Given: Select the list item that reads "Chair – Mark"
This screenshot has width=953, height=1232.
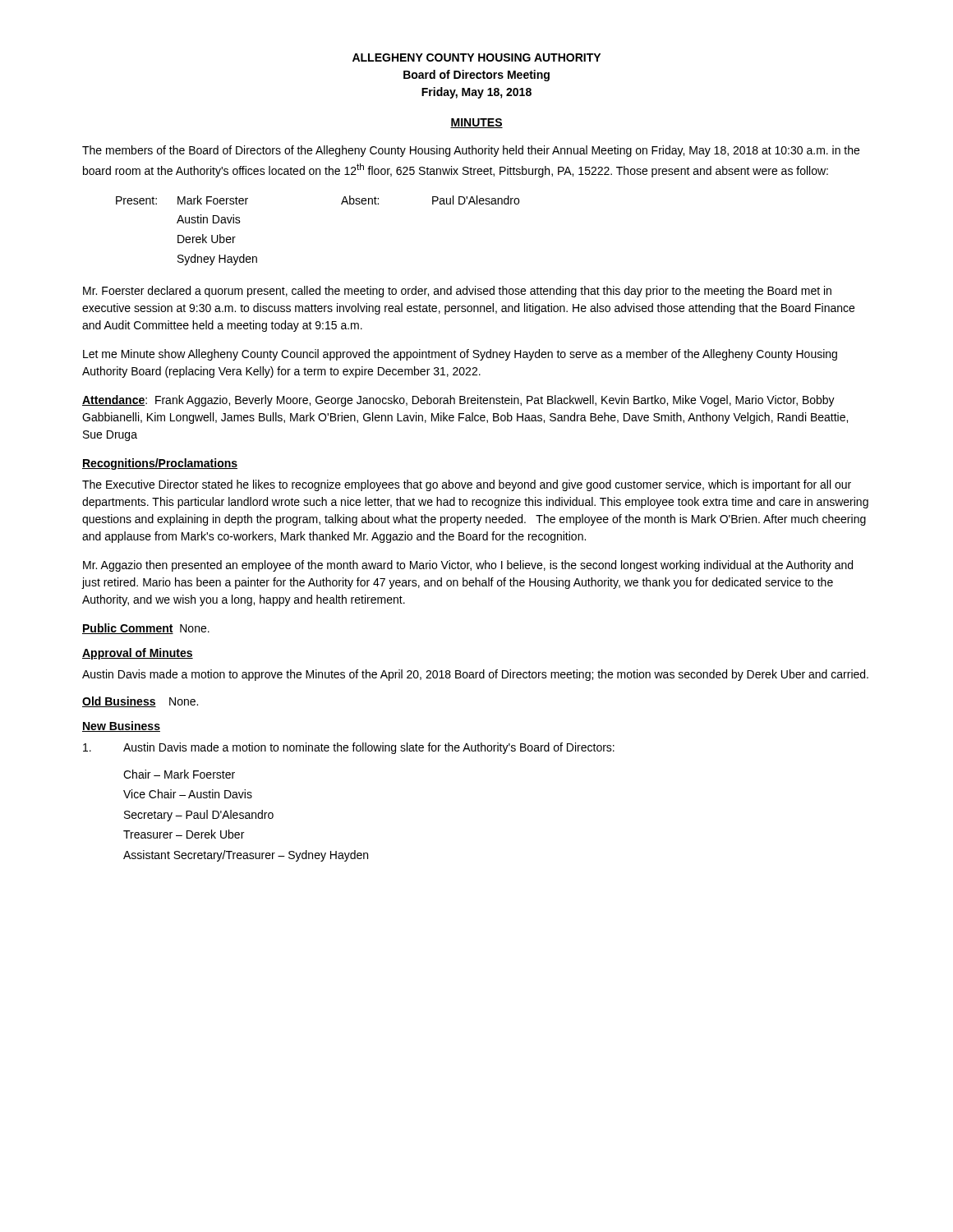Looking at the screenshot, I should [246, 815].
